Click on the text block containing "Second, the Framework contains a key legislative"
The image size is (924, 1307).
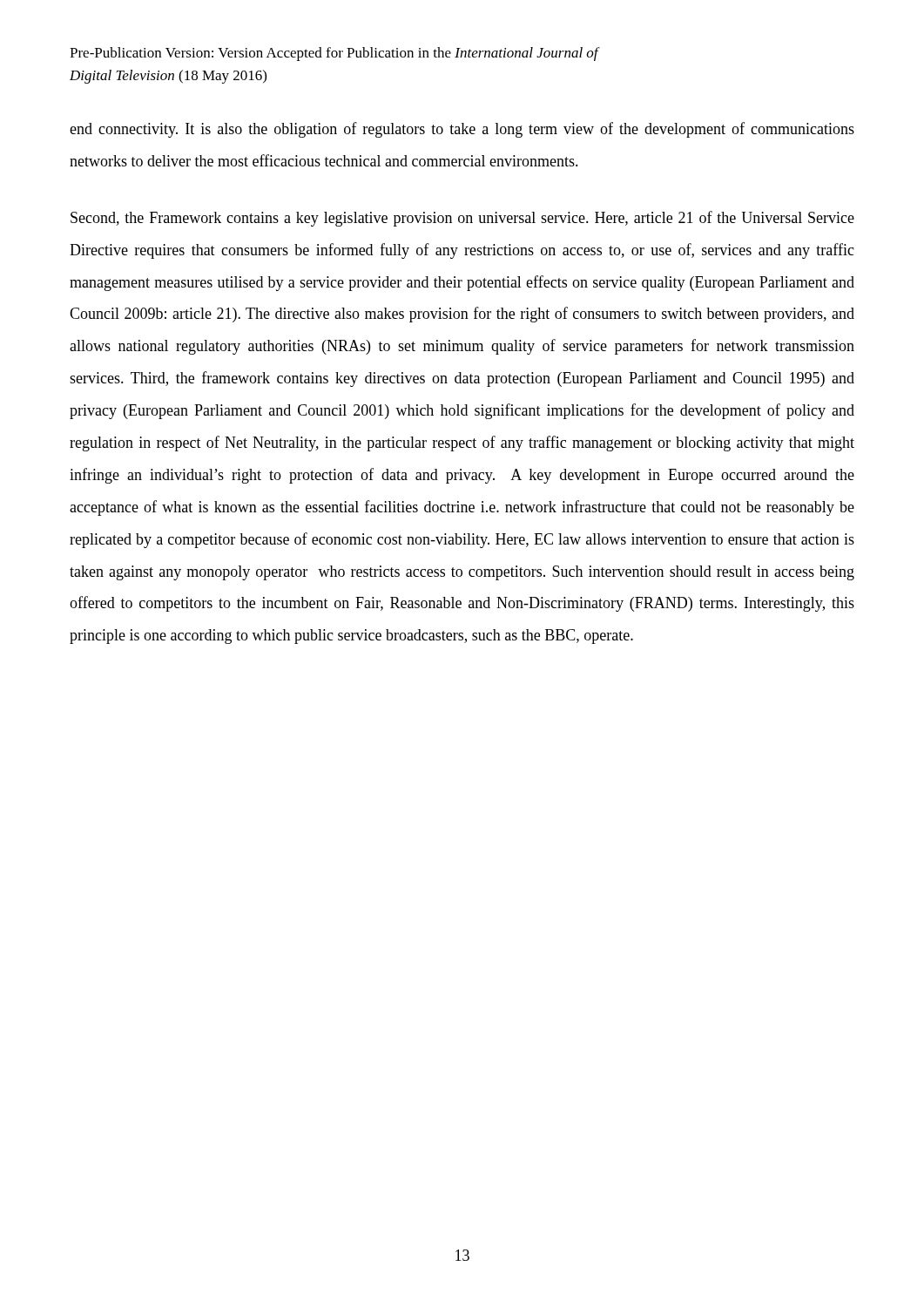click(x=462, y=219)
